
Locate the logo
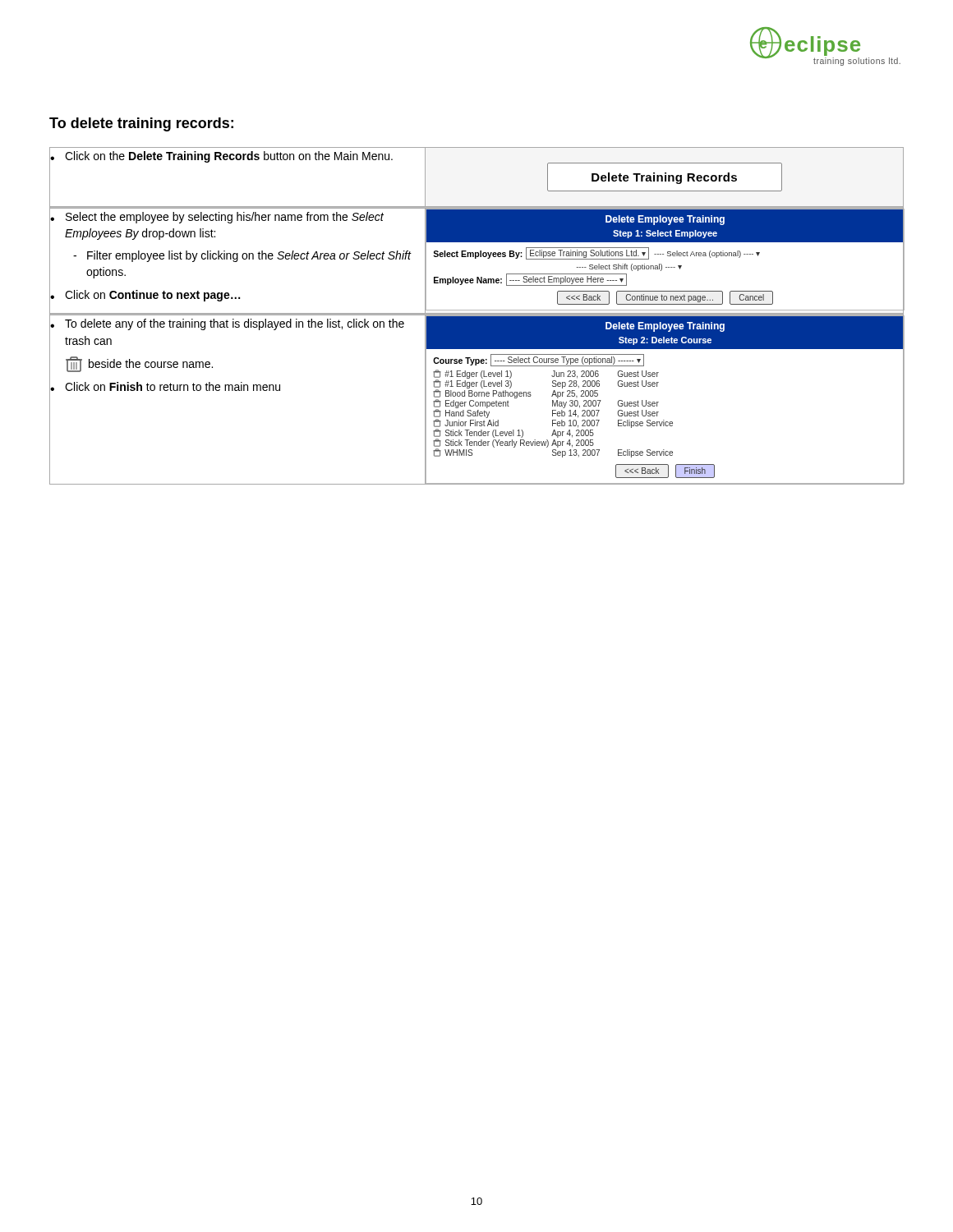tap(826, 49)
